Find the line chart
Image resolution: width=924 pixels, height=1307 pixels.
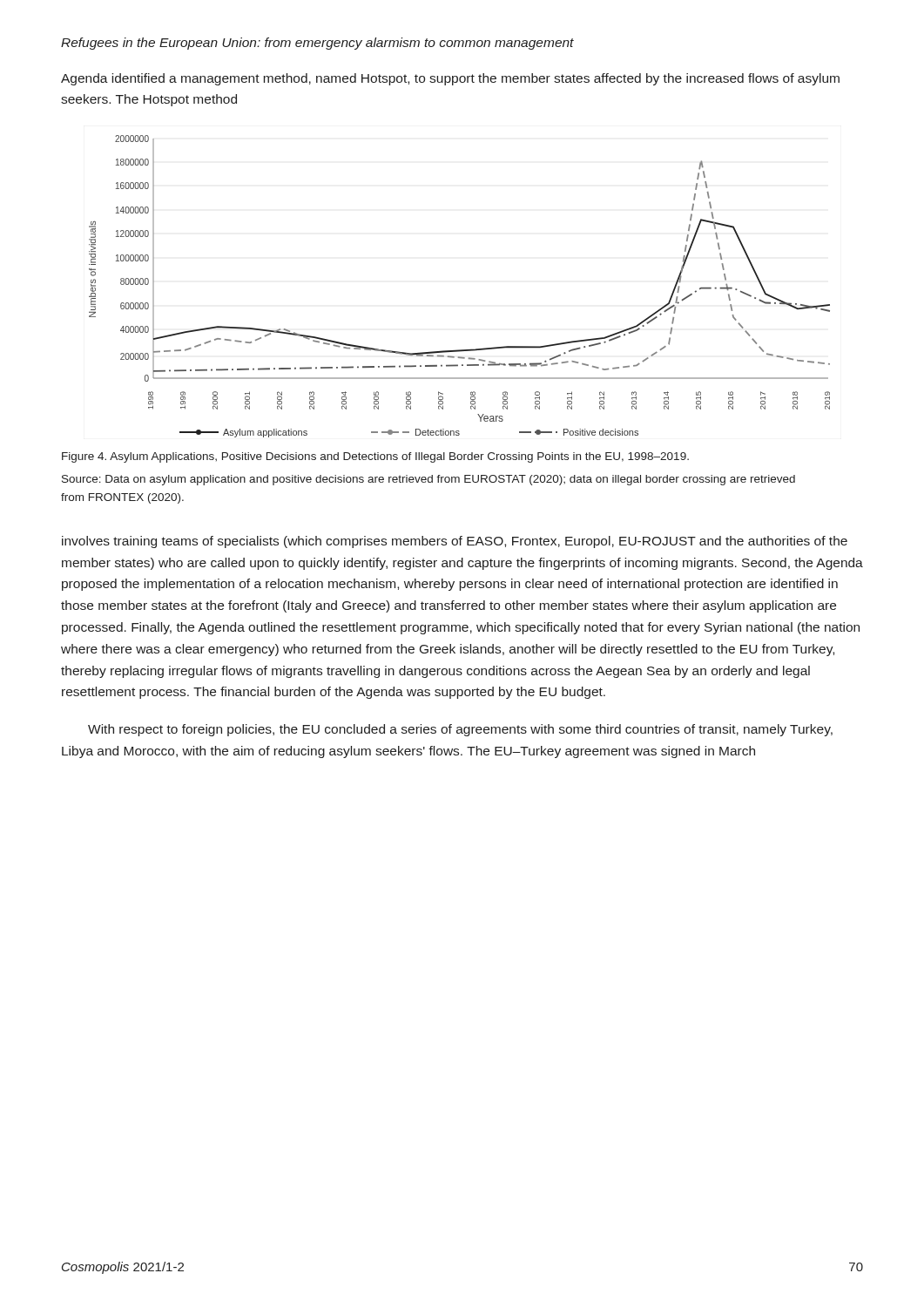462,282
